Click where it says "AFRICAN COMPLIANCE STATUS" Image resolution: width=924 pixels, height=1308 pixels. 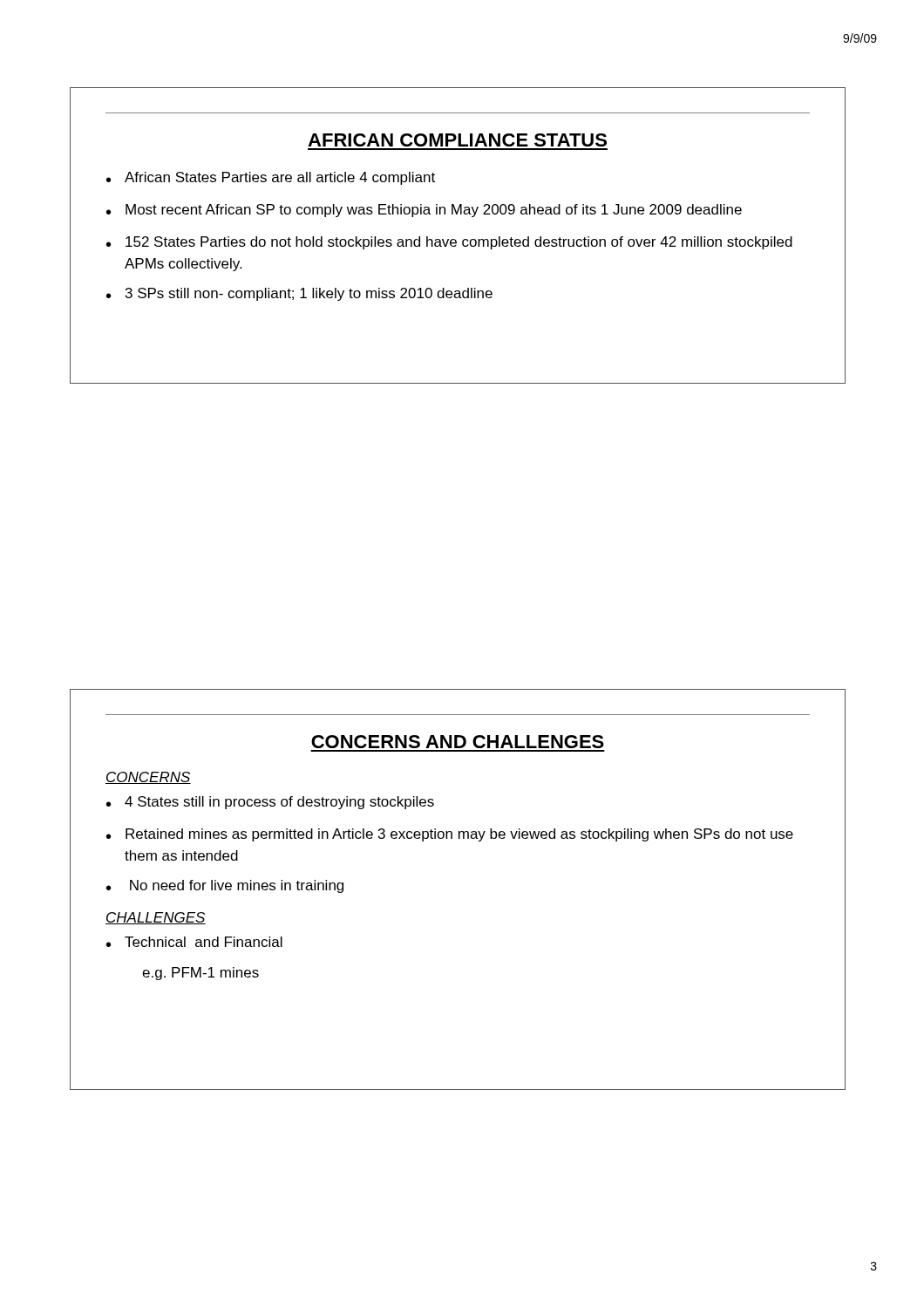pyautogui.click(x=458, y=140)
